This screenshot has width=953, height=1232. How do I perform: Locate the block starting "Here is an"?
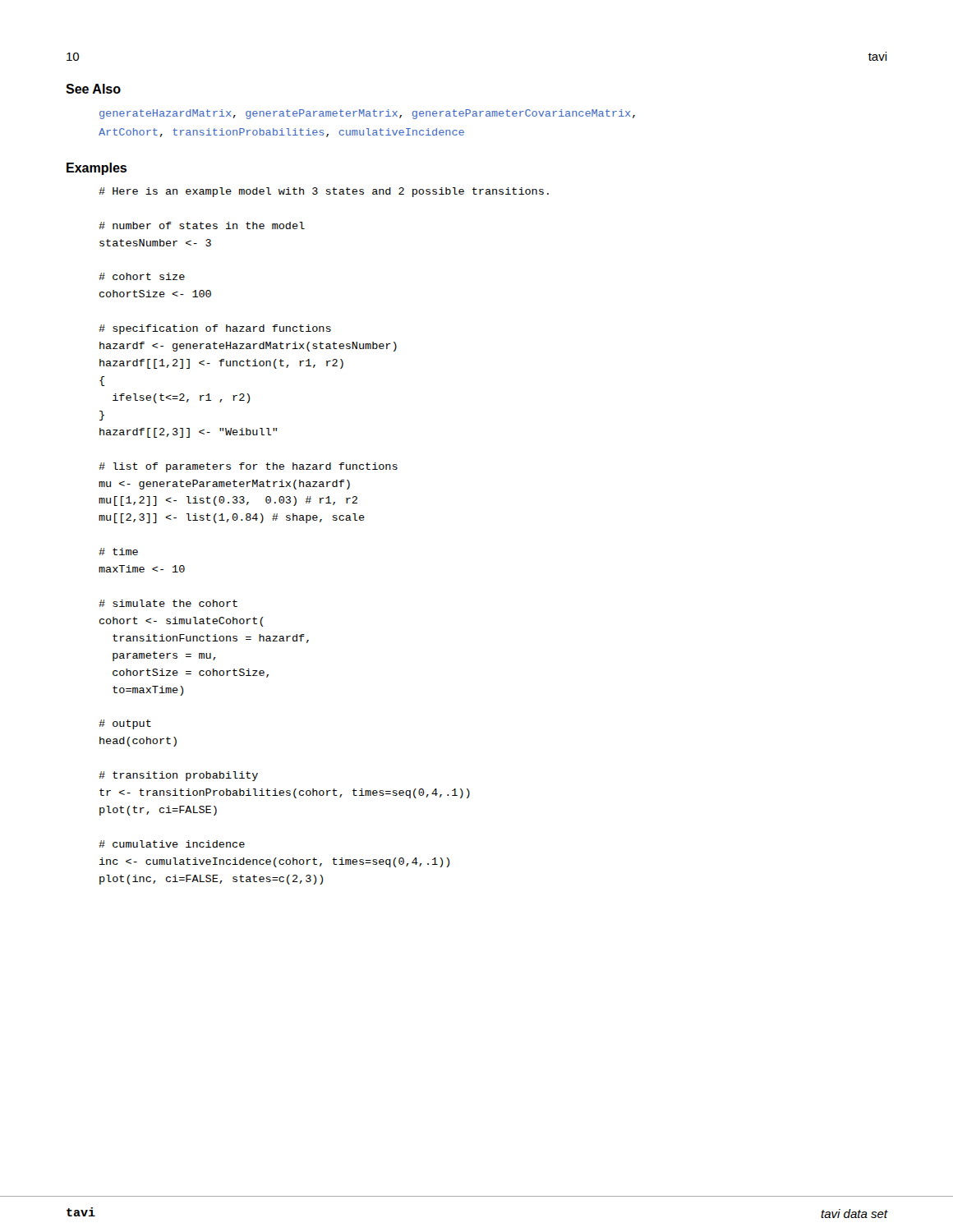point(324,192)
